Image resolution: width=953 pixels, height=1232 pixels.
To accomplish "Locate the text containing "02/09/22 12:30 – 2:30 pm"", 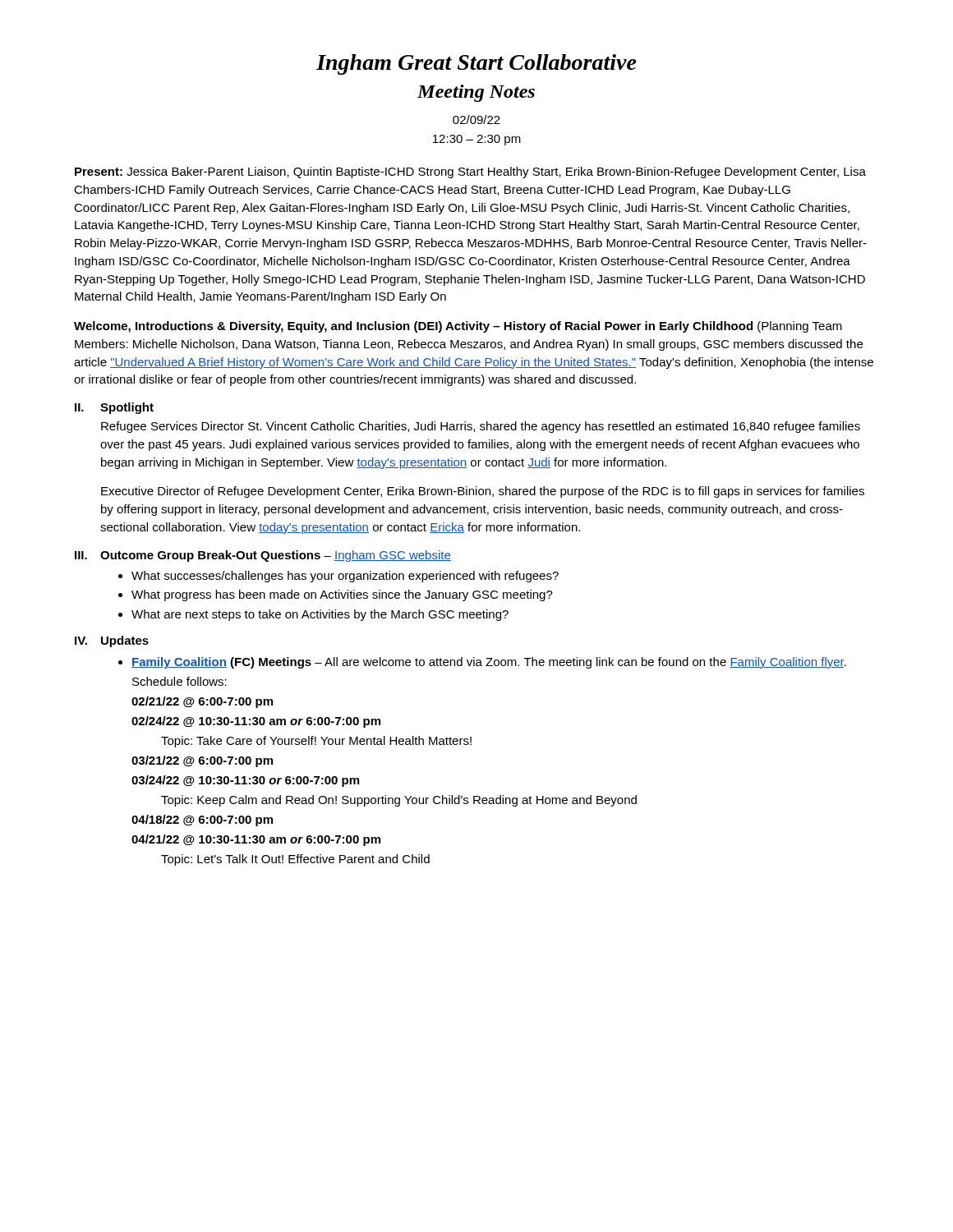I will [x=476, y=129].
